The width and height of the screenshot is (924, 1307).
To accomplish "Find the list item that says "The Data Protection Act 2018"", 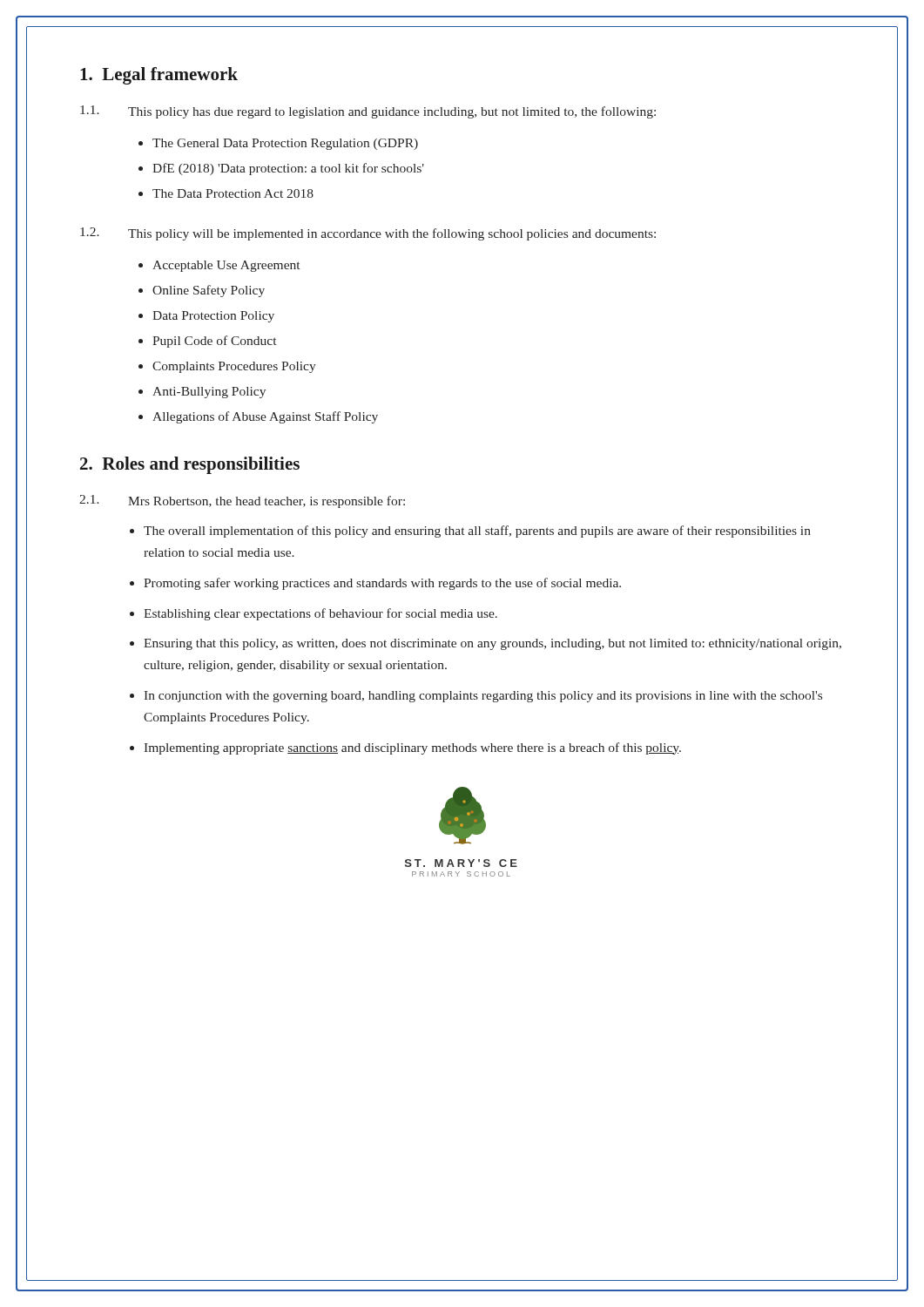I will click(x=233, y=193).
